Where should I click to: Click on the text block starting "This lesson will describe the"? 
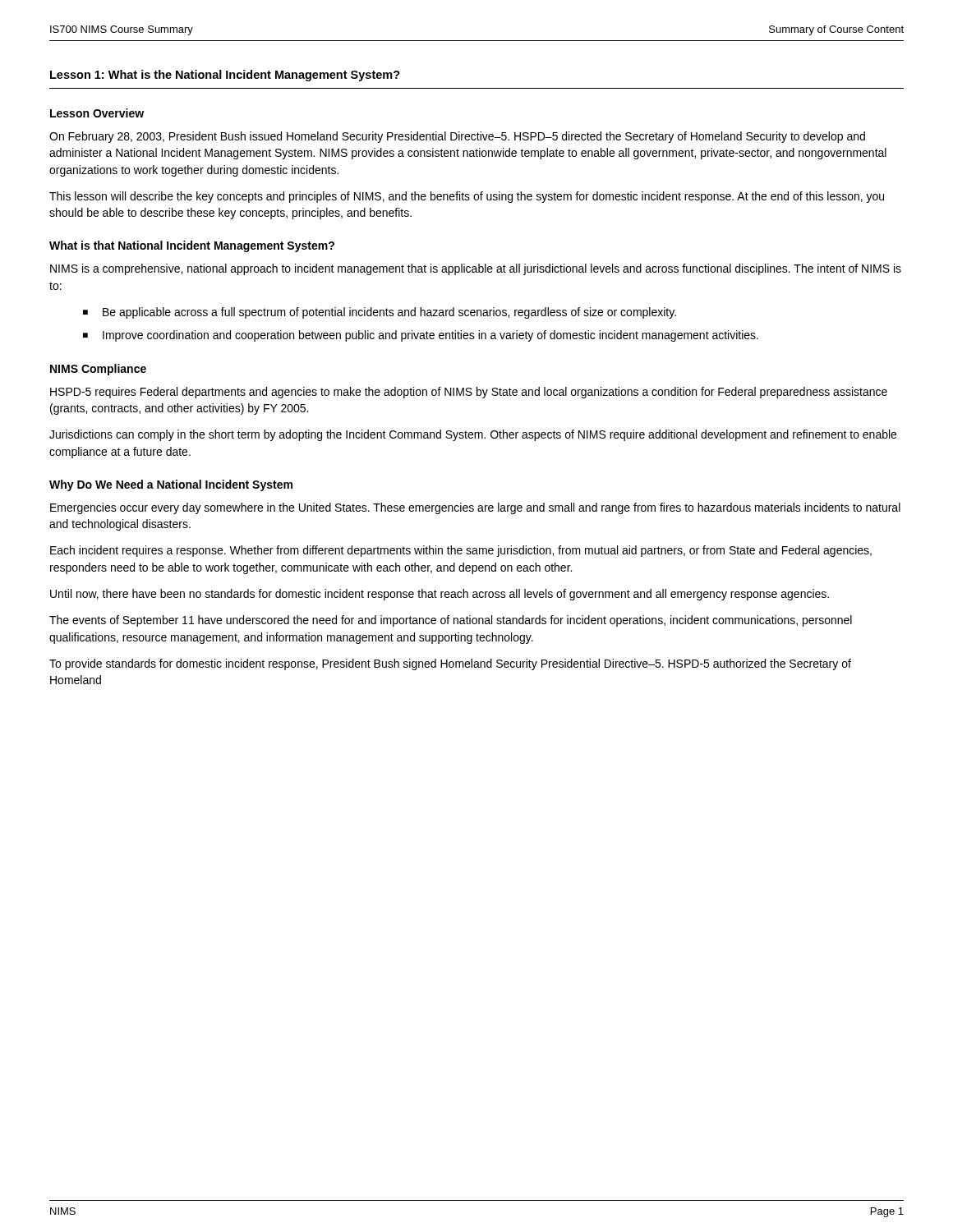(x=467, y=205)
